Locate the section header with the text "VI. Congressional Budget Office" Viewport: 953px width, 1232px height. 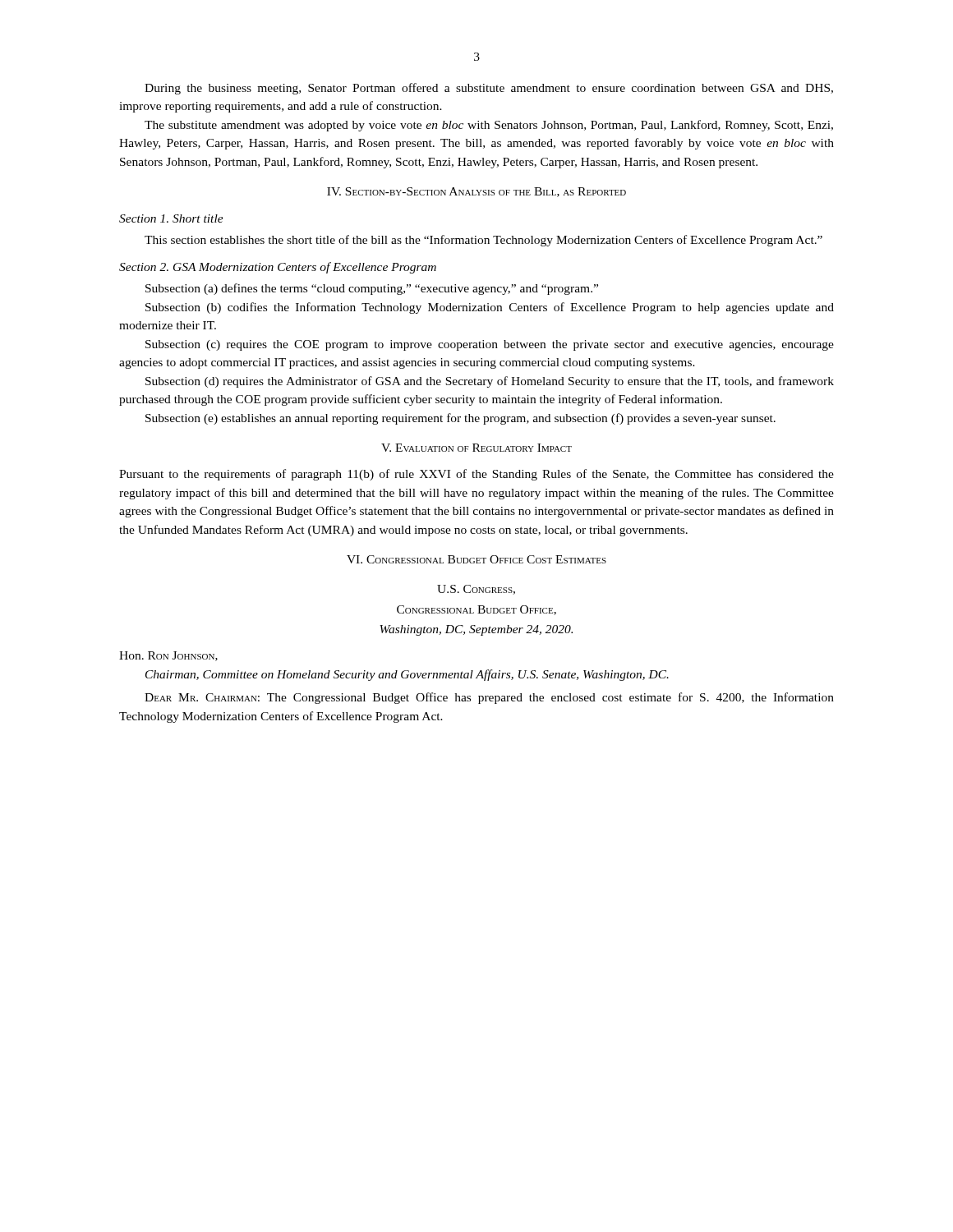(476, 559)
